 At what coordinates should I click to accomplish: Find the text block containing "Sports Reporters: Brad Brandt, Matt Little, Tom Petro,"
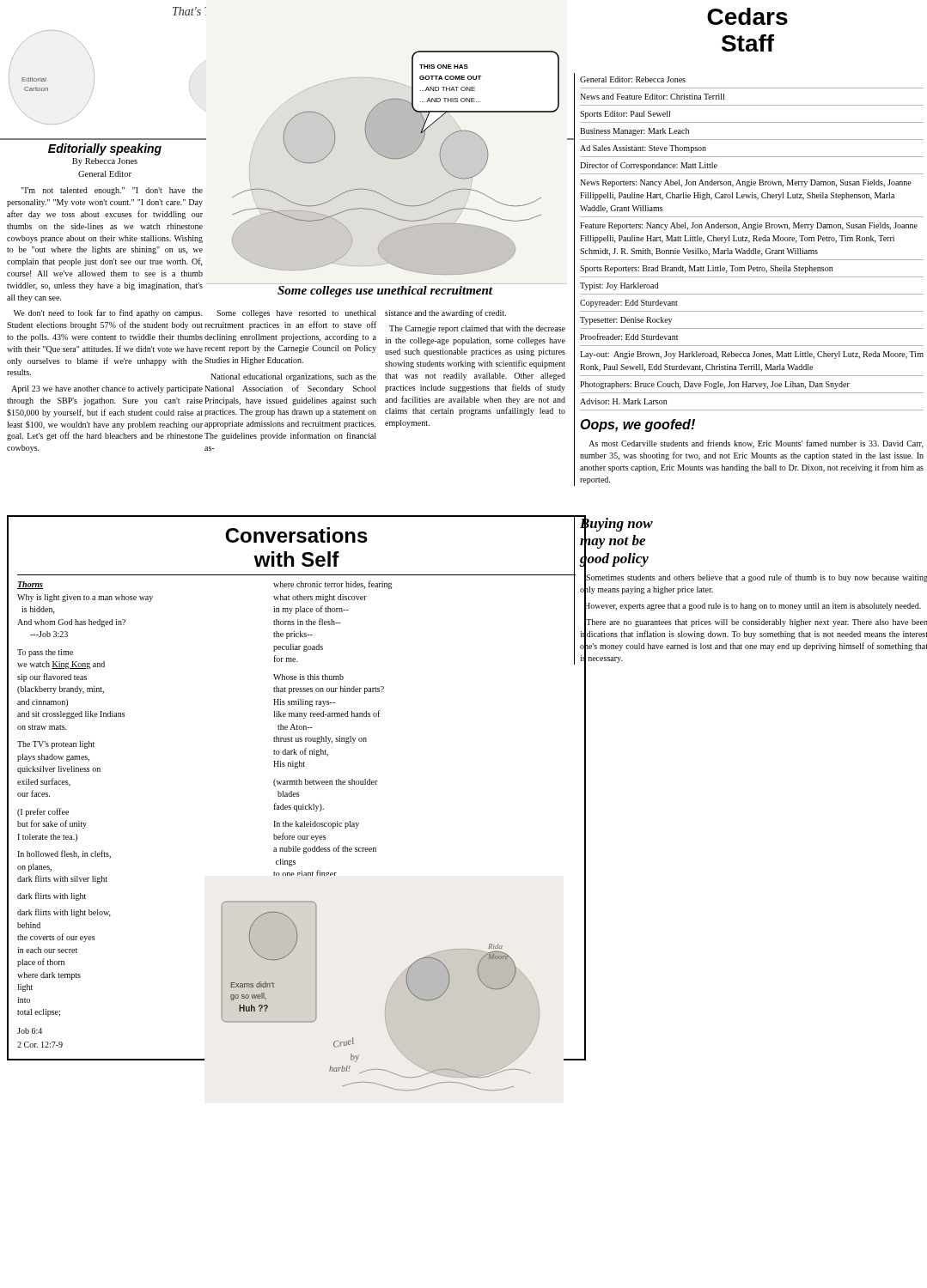tap(706, 268)
